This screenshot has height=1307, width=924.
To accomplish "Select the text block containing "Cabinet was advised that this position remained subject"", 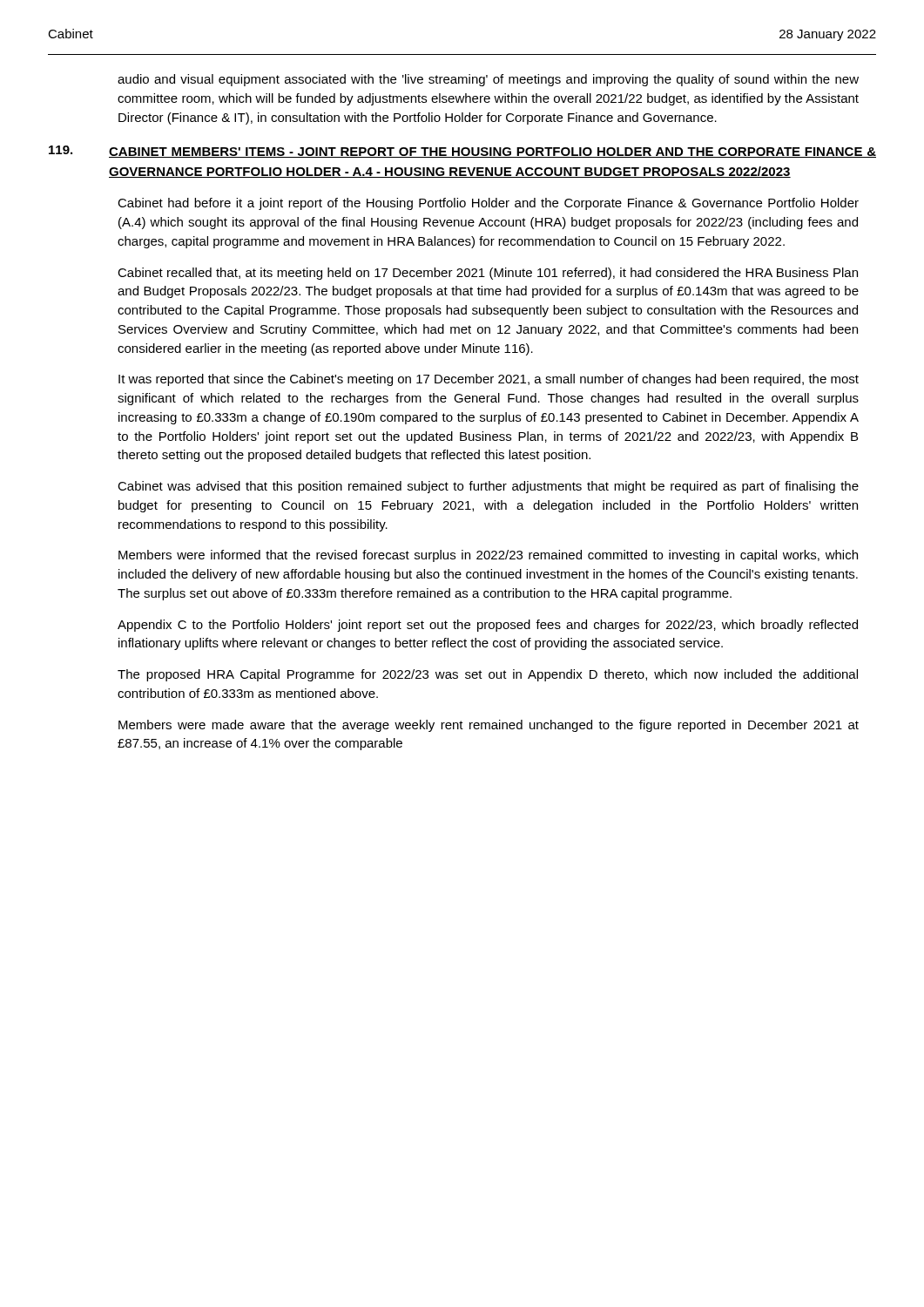I will pyautogui.click(x=488, y=505).
